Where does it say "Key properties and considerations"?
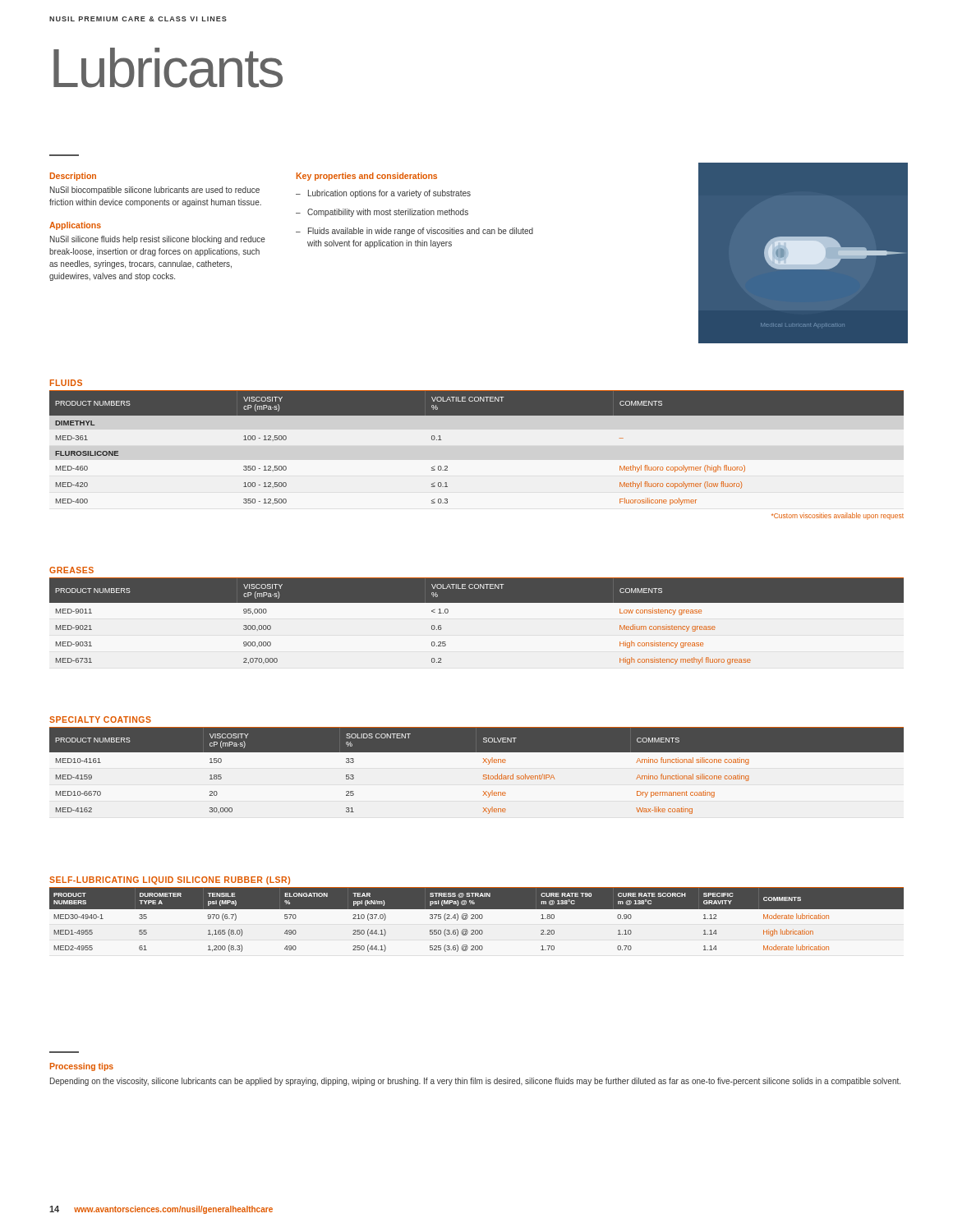Image resolution: width=953 pixels, height=1232 pixels. [x=367, y=176]
